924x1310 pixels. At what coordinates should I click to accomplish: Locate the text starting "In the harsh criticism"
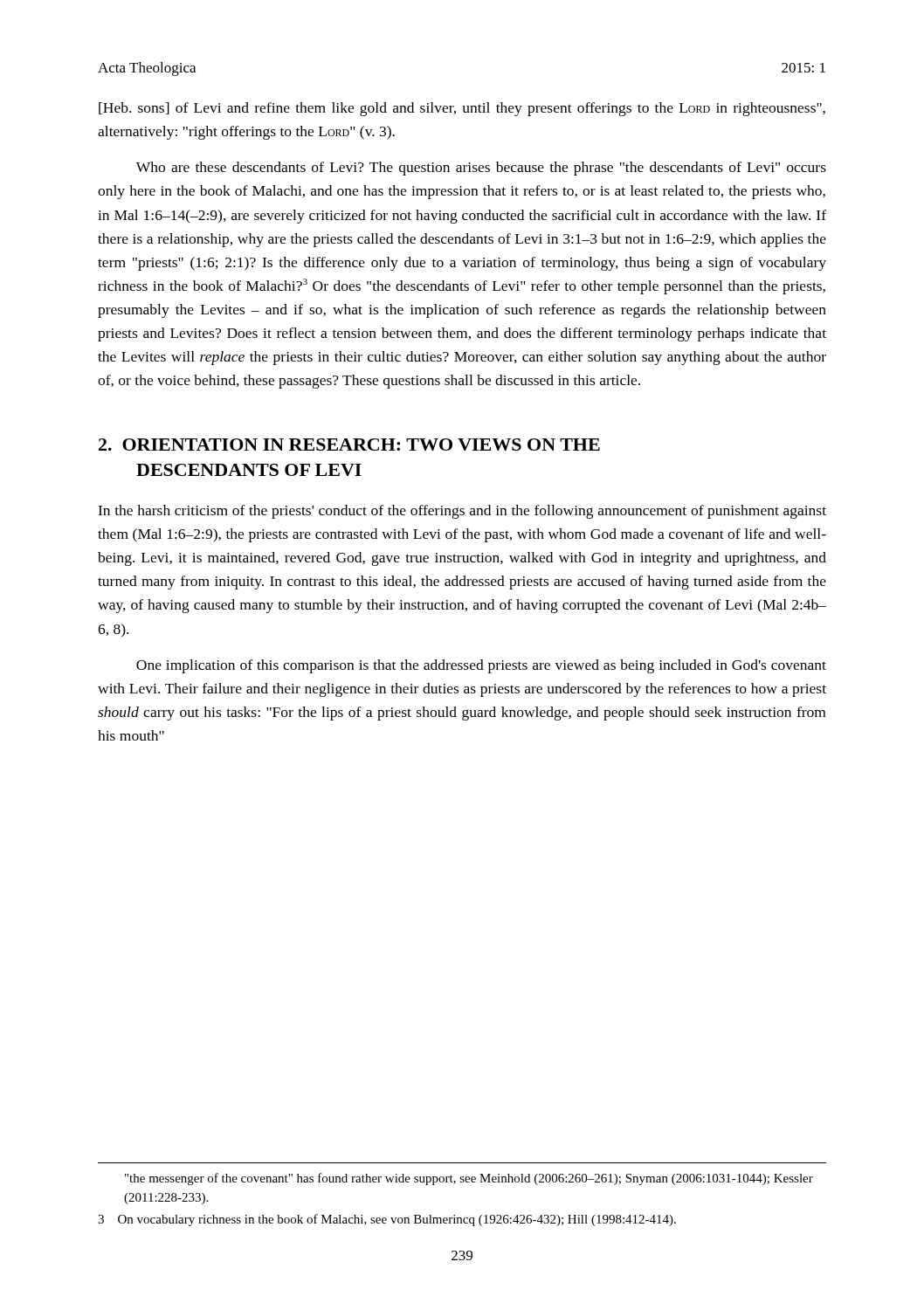[x=462, y=570]
